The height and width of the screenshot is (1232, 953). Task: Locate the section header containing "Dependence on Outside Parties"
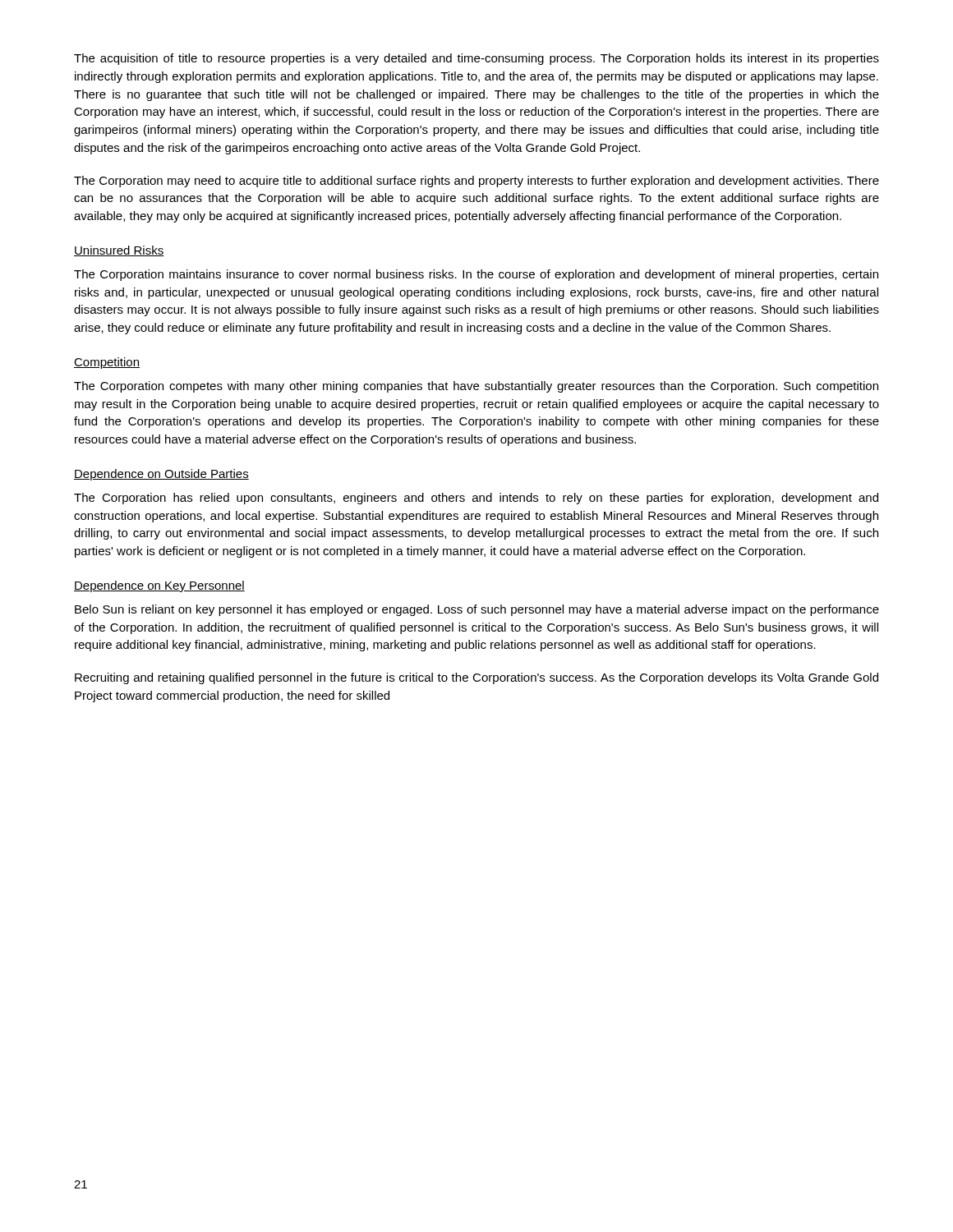(x=161, y=473)
